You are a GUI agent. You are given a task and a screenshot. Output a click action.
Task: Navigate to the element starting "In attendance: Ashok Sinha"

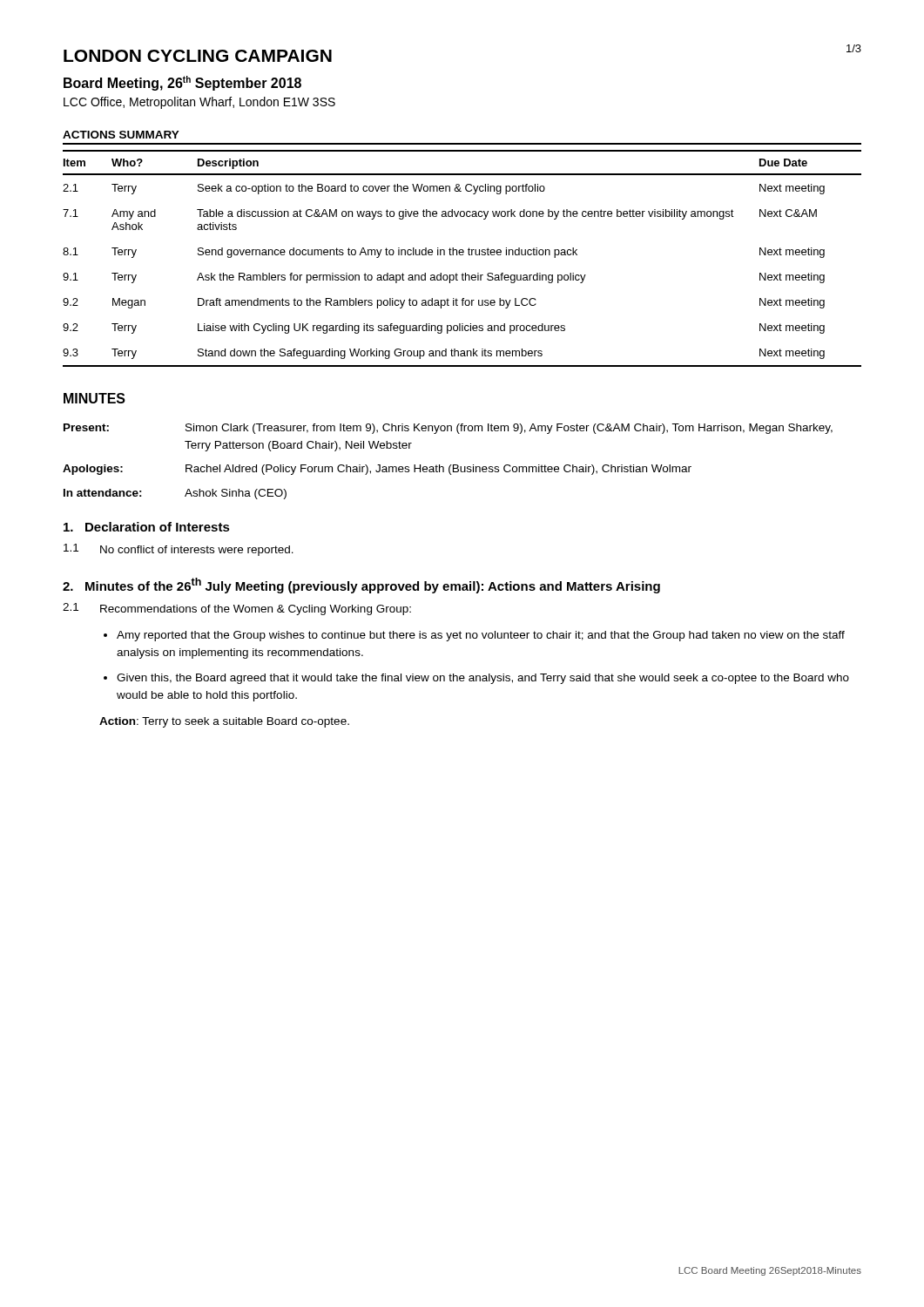pos(115,494)
